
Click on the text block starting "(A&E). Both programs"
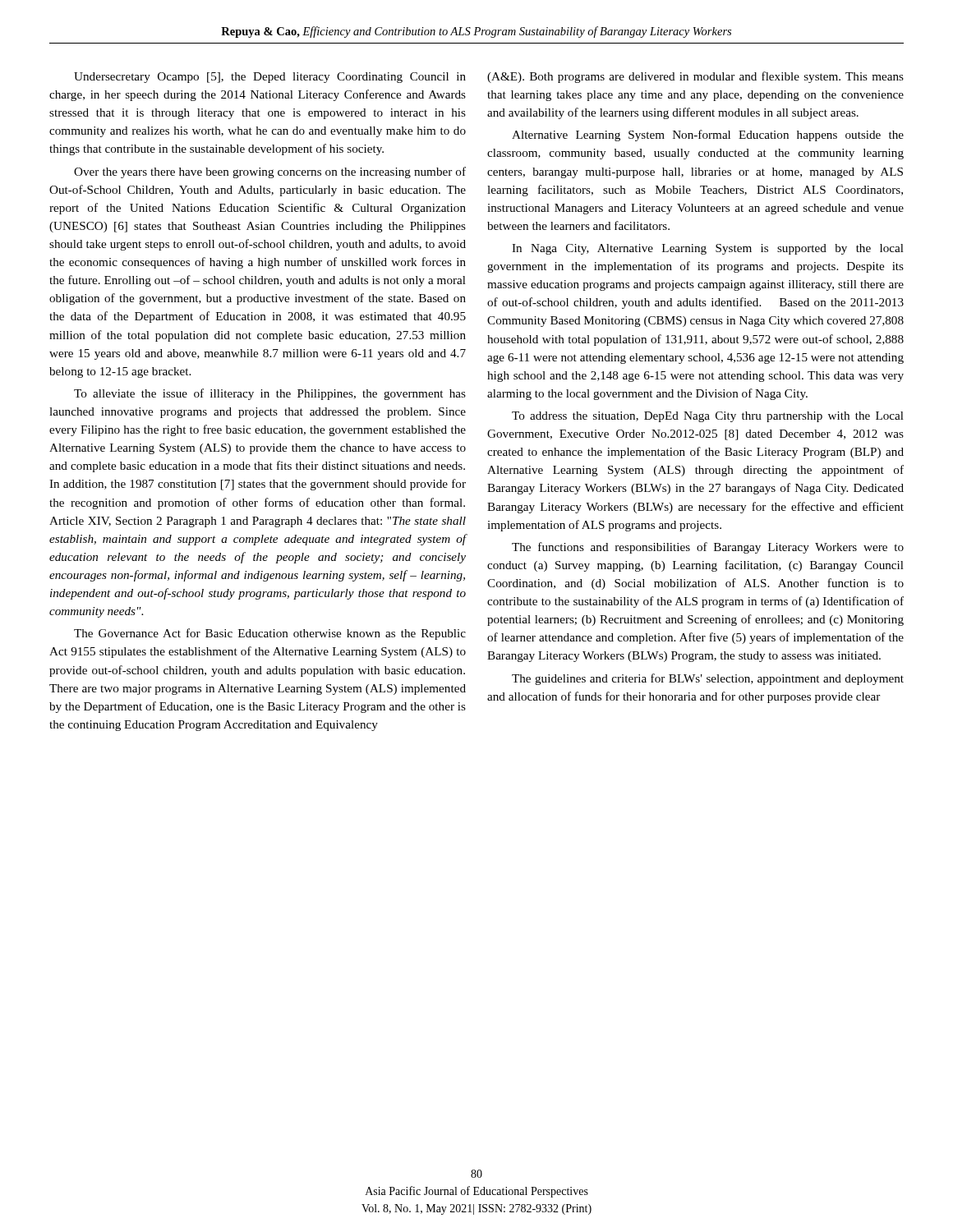click(x=695, y=386)
